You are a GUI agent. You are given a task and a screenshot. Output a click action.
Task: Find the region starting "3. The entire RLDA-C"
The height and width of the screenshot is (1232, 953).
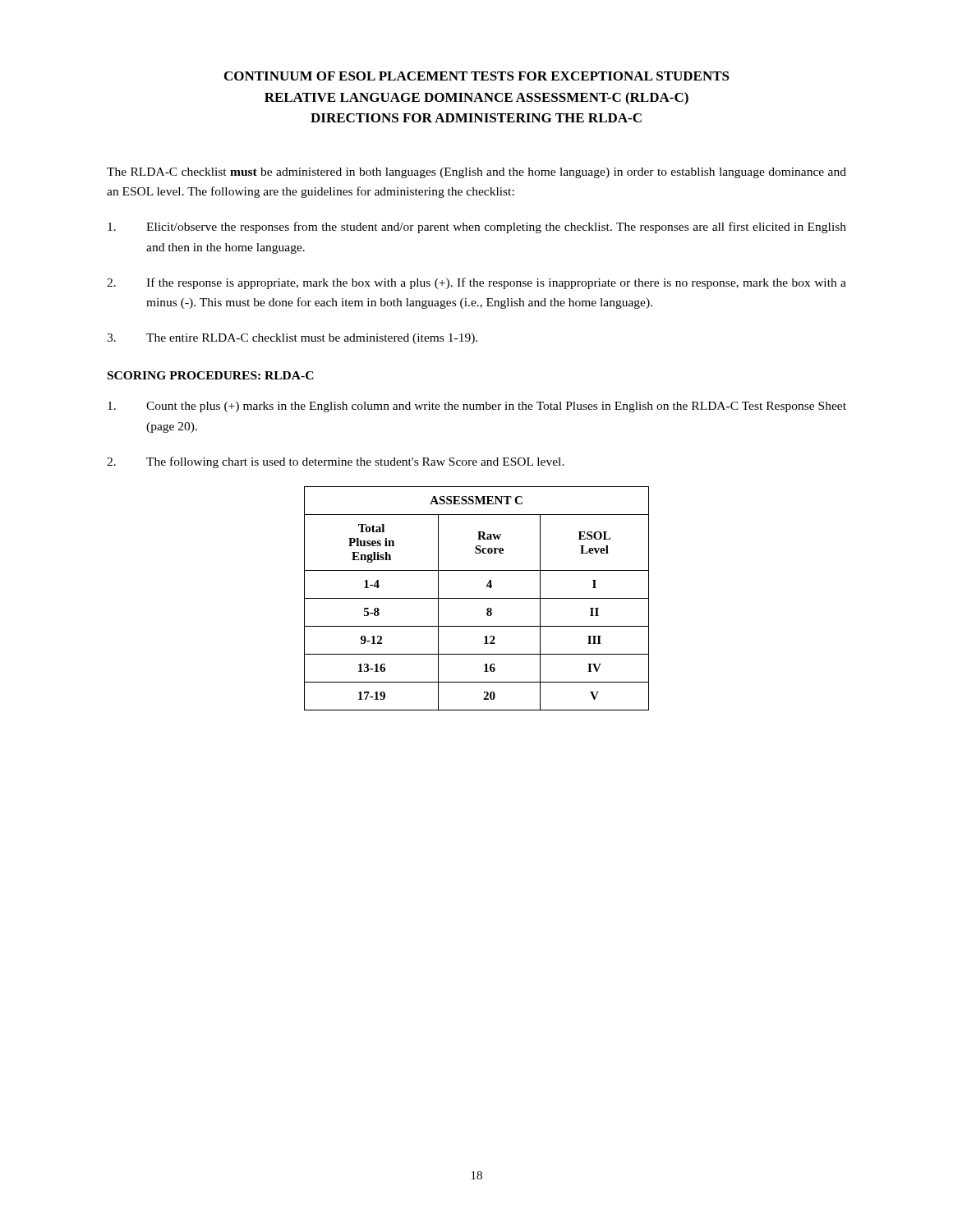476,338
